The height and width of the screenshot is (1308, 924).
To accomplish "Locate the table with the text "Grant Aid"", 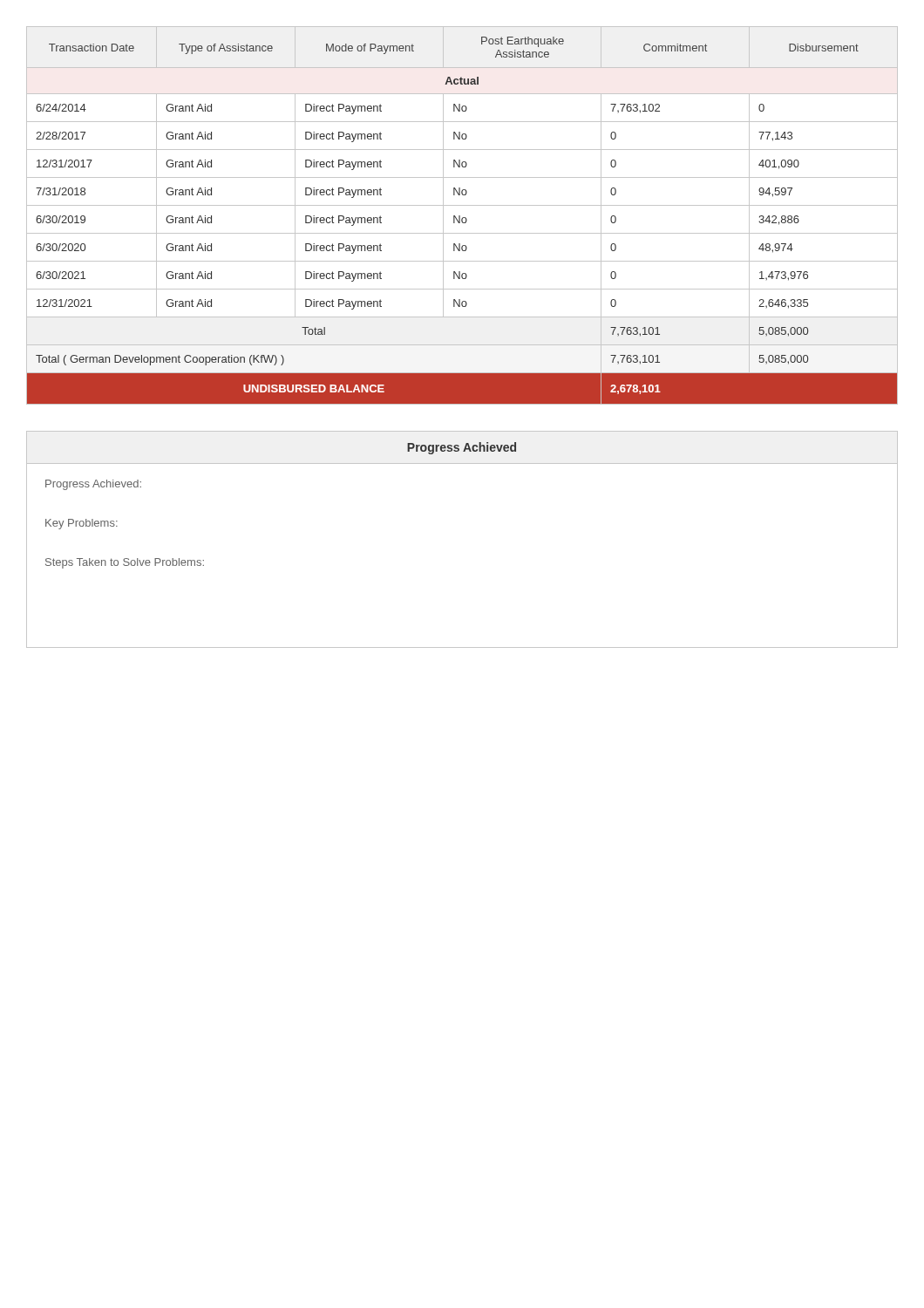I will click(462, 215).
